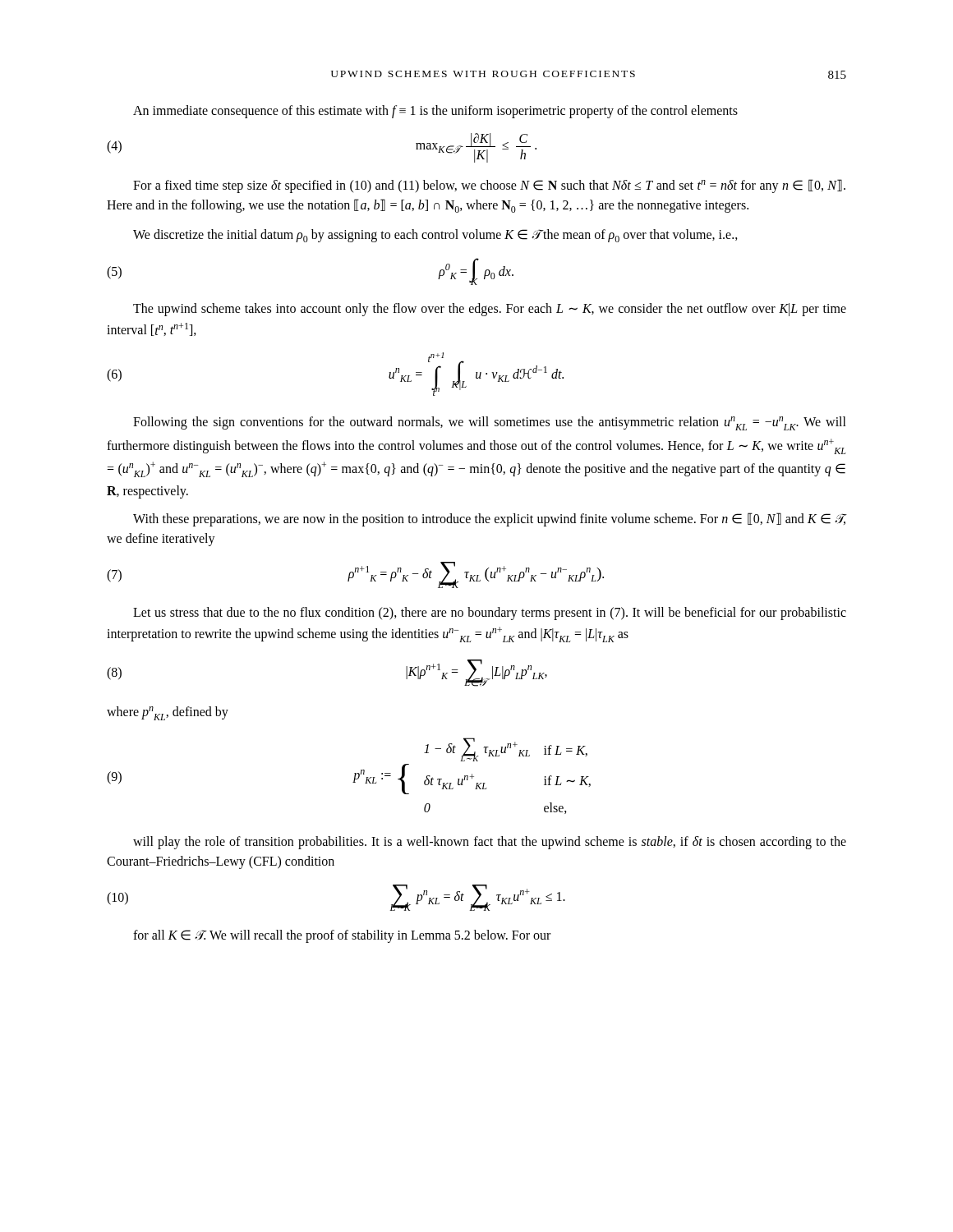Select the text containing "where pnKL, defined by"
This screenshot has width=953, height=1232.
tap(168, 712)
